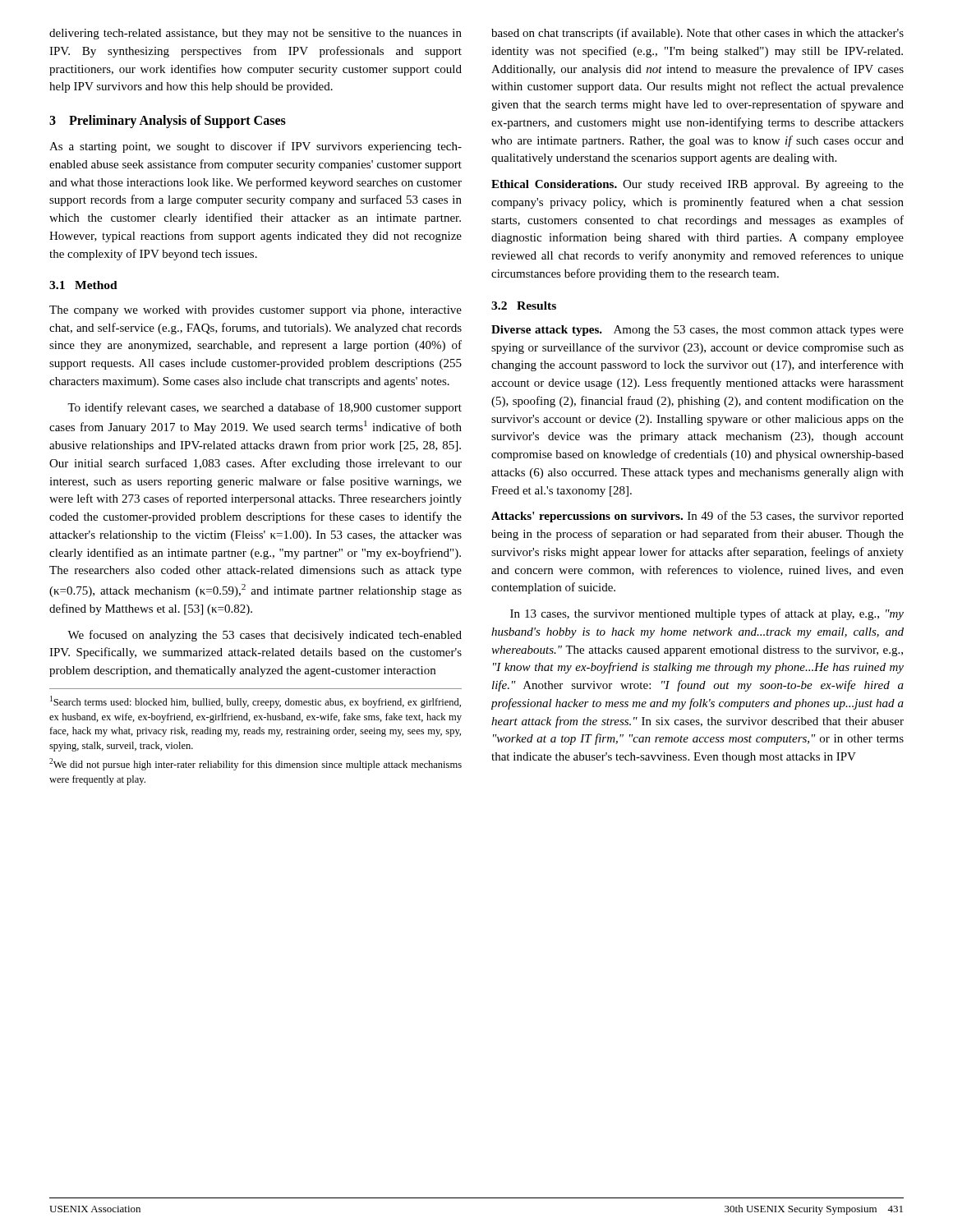Image resolution: width=953 pixels, height=1232 pixels.
Task: Where does it say "3.1 Method"?
Action: coord(83,285)
